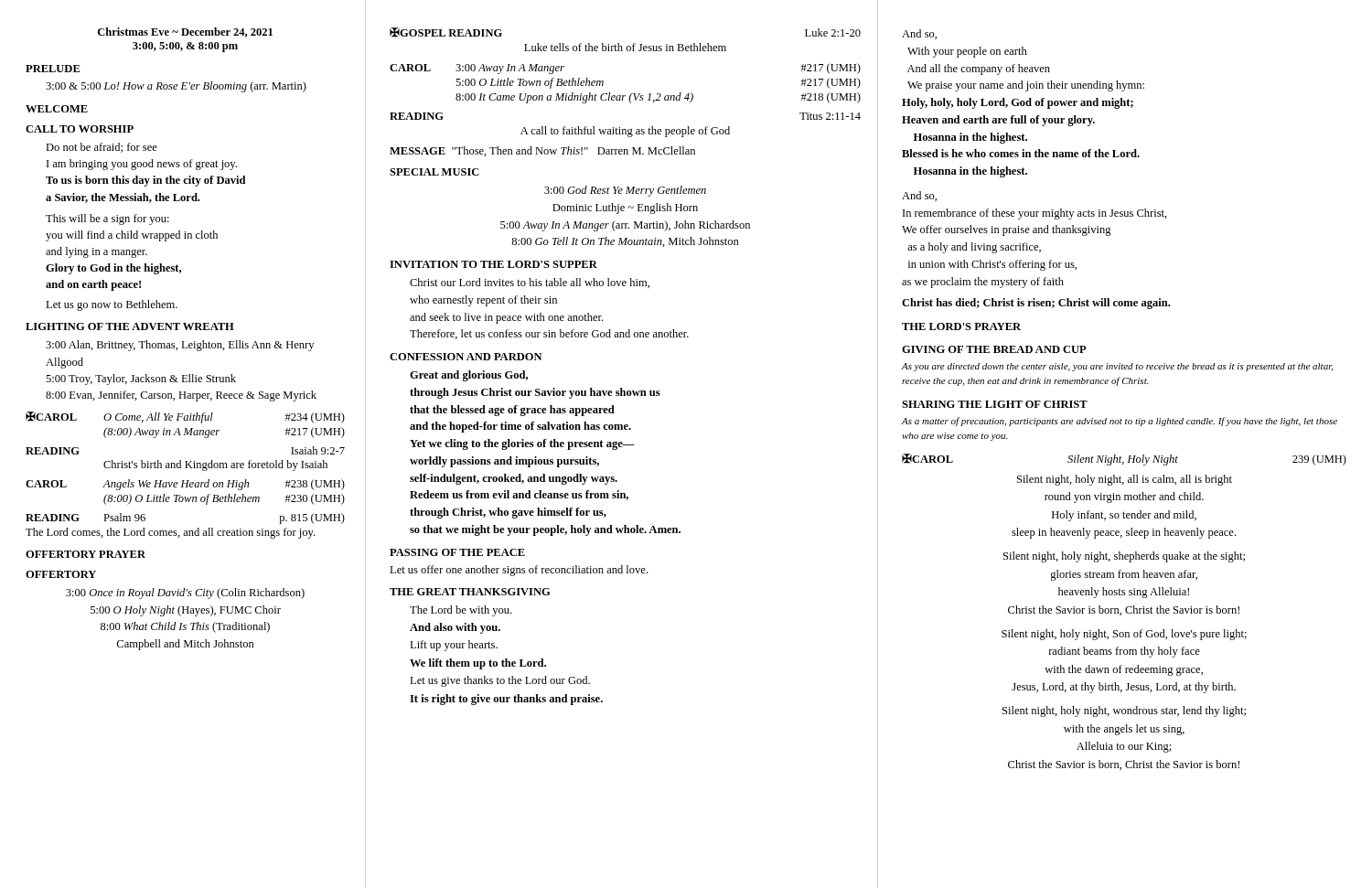Viewport: 1372px width, 888px height.
Task: Find the text block containing "Do not be afraid; for see I"
Action: (x=146, y=172)
